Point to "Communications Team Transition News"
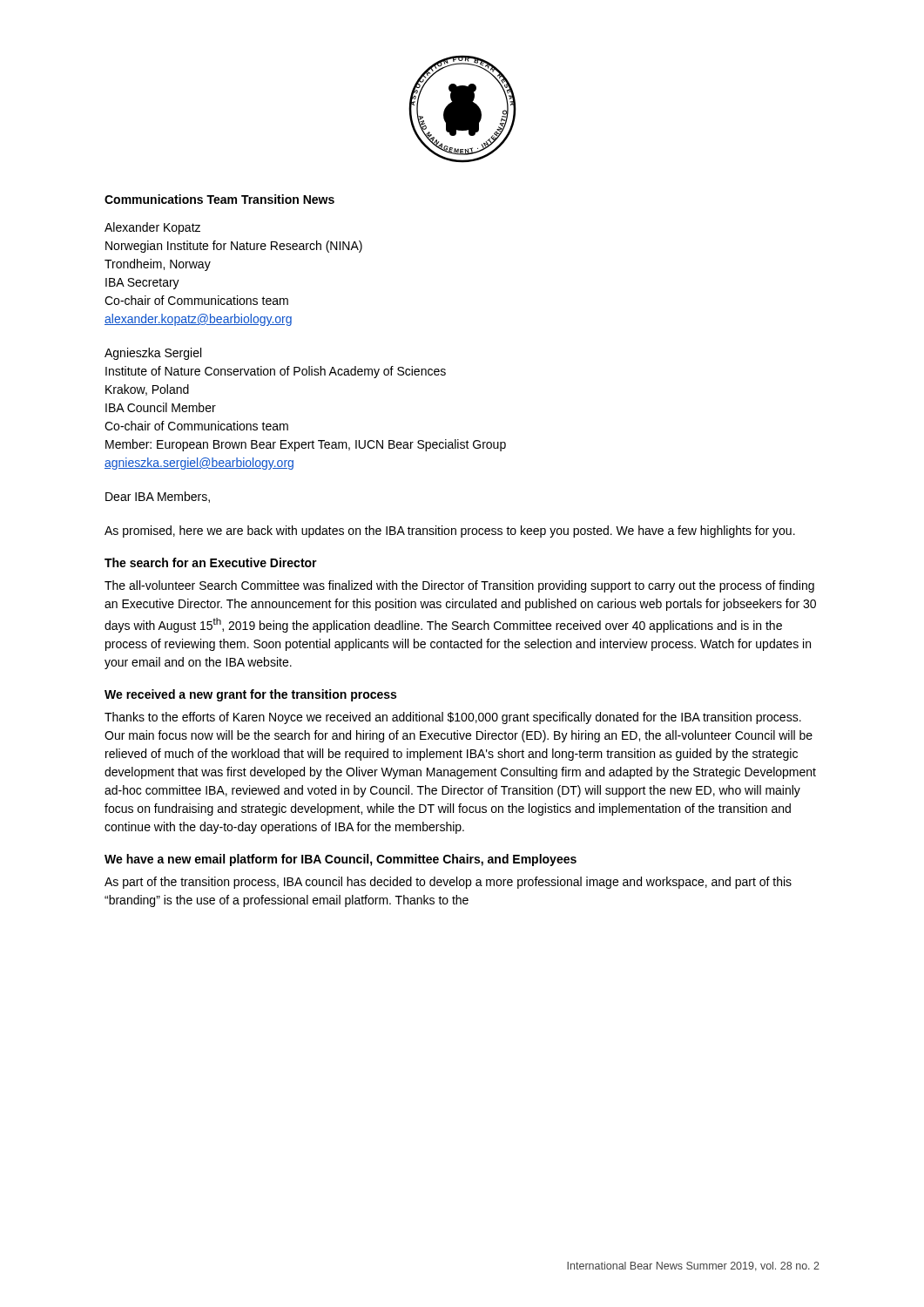 [x=220, y=200]
